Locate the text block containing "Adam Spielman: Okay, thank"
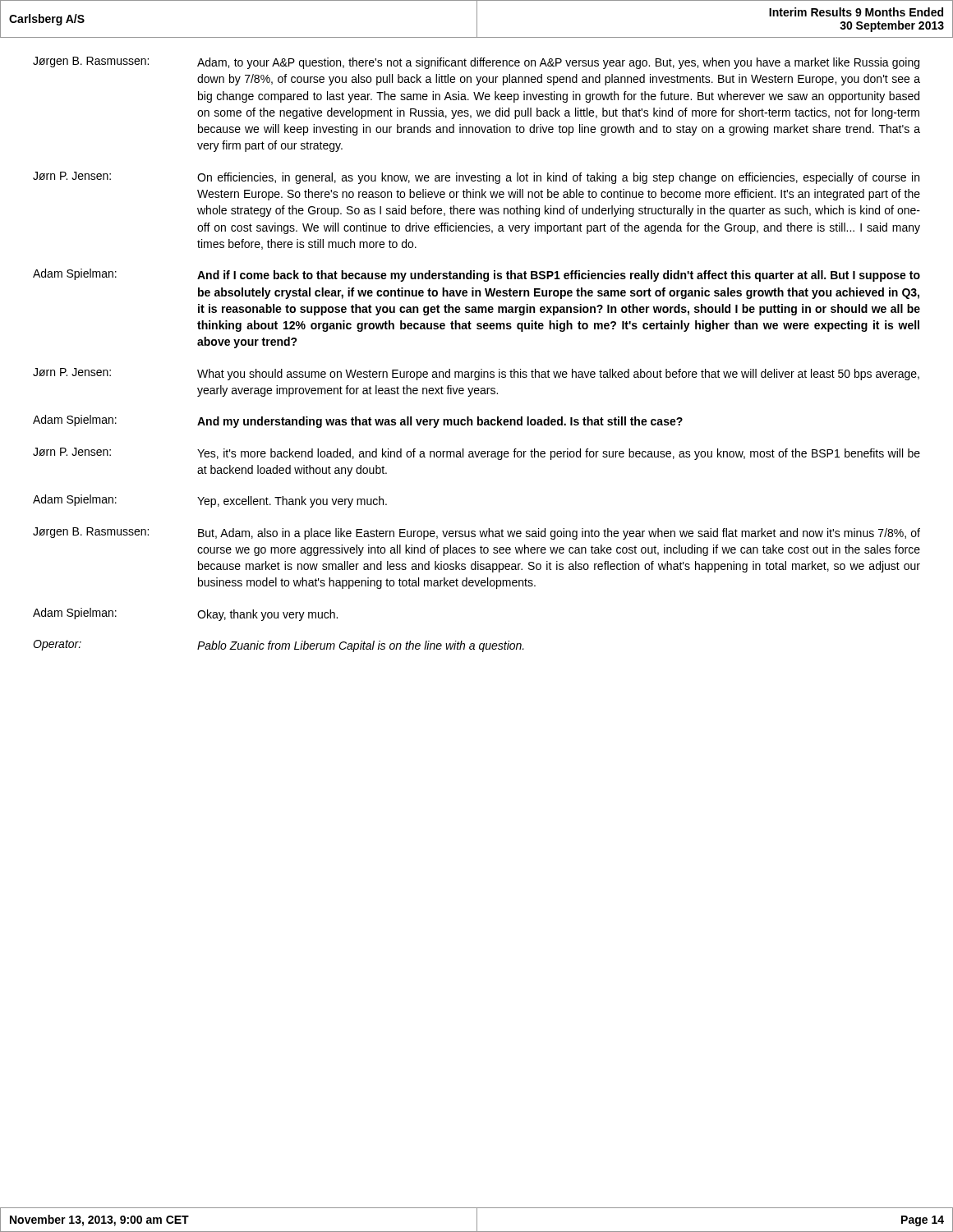 point(76,616)
